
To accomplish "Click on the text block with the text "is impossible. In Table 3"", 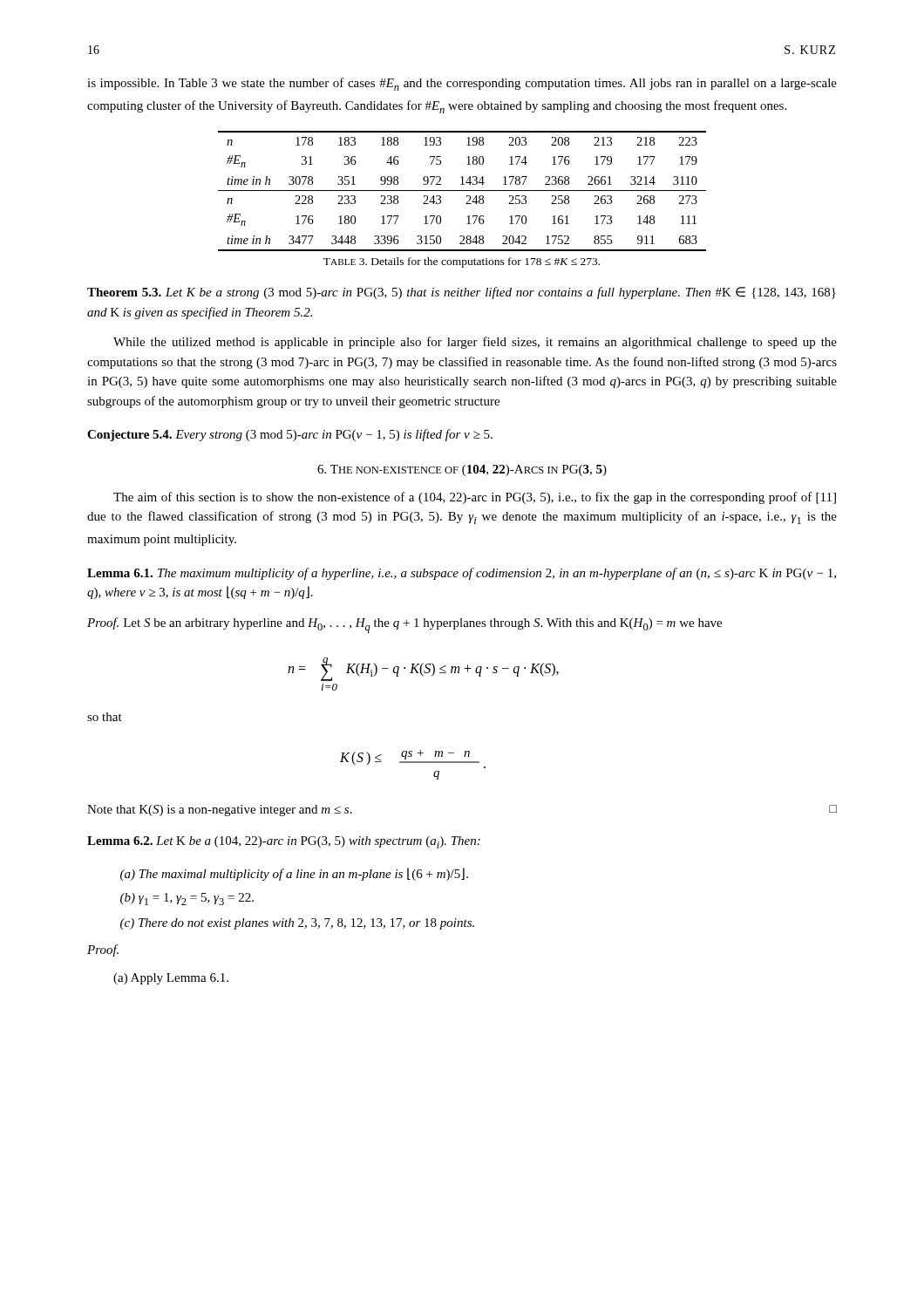I will pyautogui.click(x=462, y=96).
